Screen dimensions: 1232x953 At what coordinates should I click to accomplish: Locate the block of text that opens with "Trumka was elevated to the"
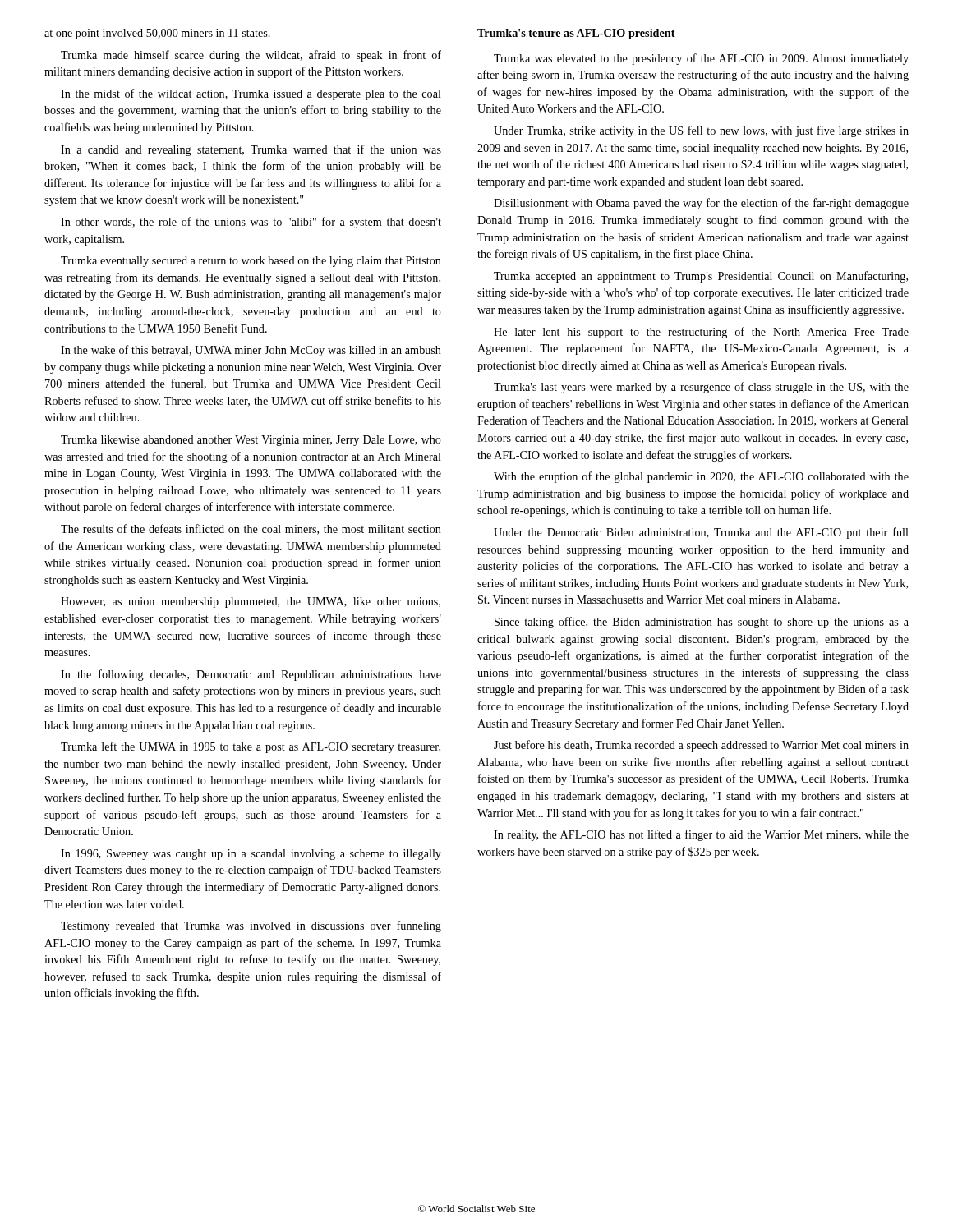[693, 455]
